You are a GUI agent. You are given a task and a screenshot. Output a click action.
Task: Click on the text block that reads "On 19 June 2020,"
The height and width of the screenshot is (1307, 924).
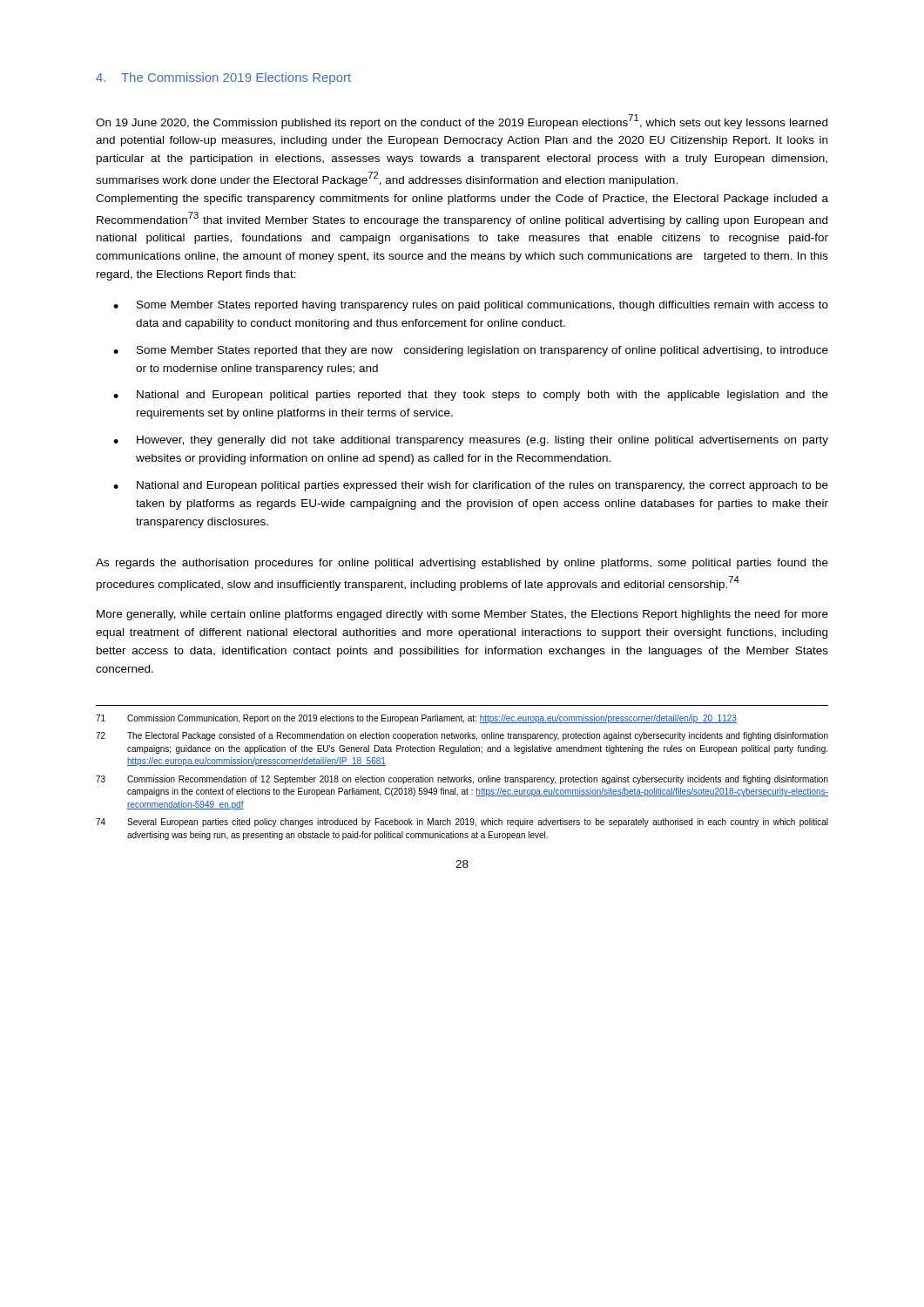coord(462,196)
